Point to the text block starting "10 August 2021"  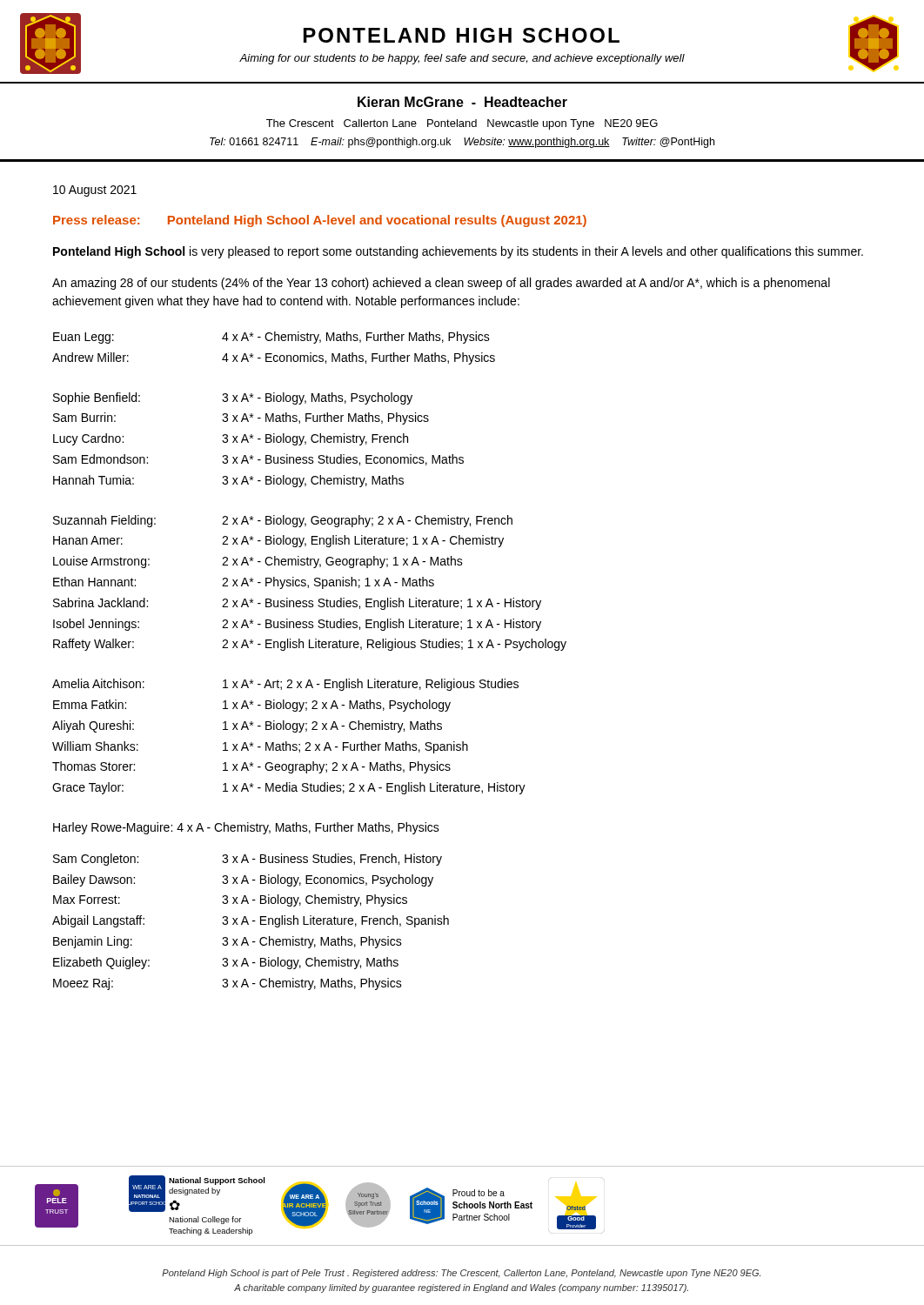click(x=95, y=190)
